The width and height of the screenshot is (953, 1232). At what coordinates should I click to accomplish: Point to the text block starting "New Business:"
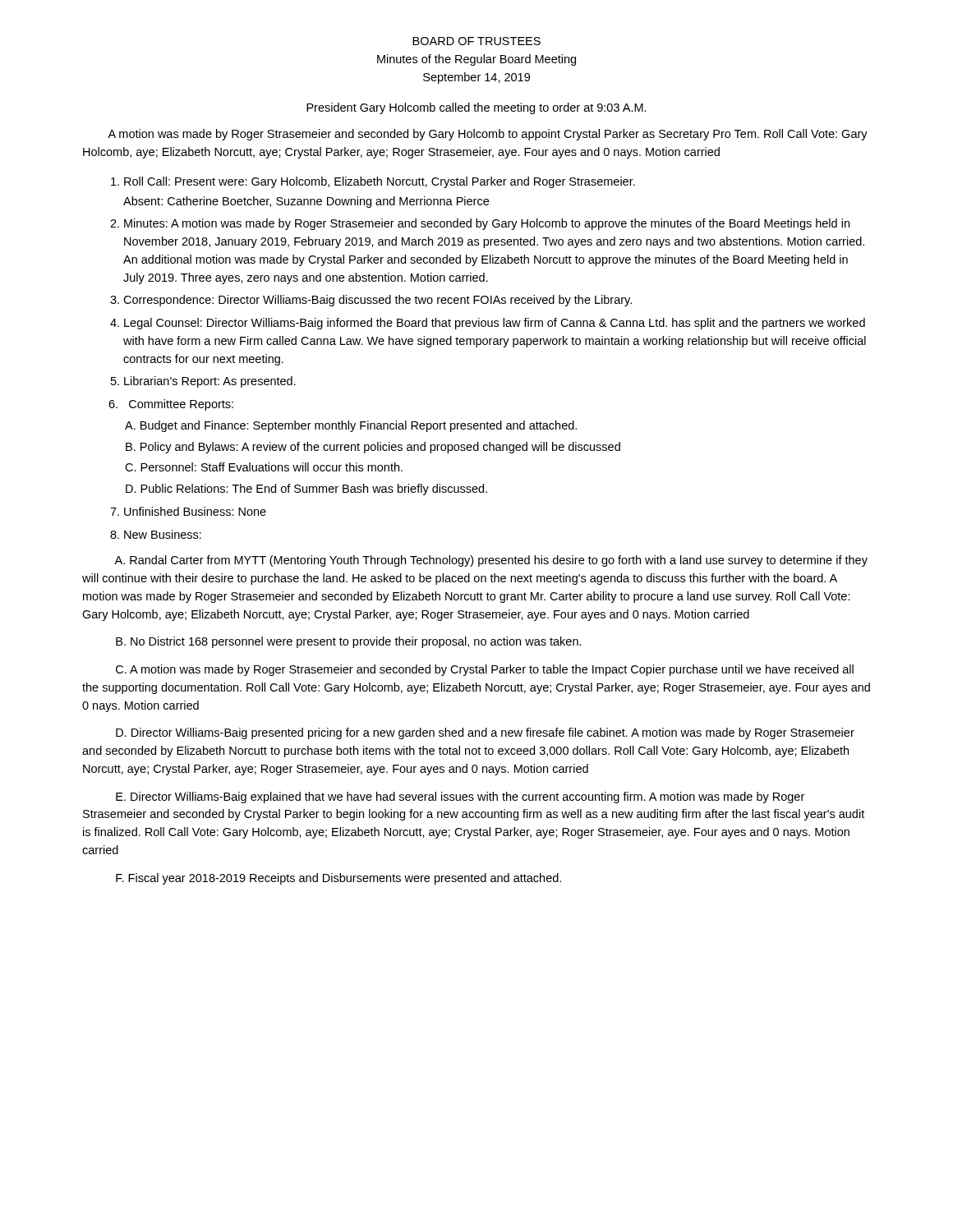[x=163, y=534]
